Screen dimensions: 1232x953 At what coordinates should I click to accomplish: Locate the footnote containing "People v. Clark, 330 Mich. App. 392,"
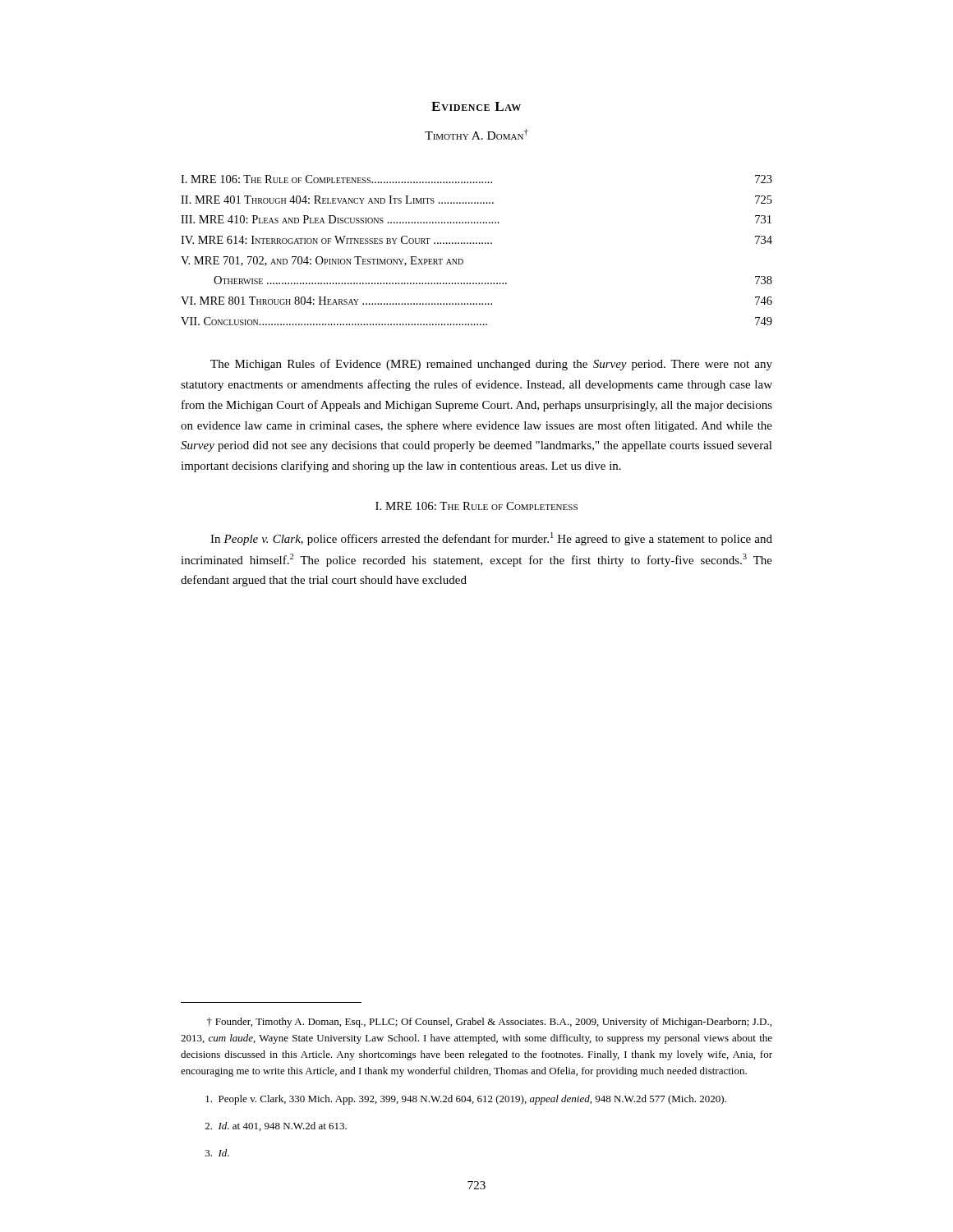tap(476, 1099)
